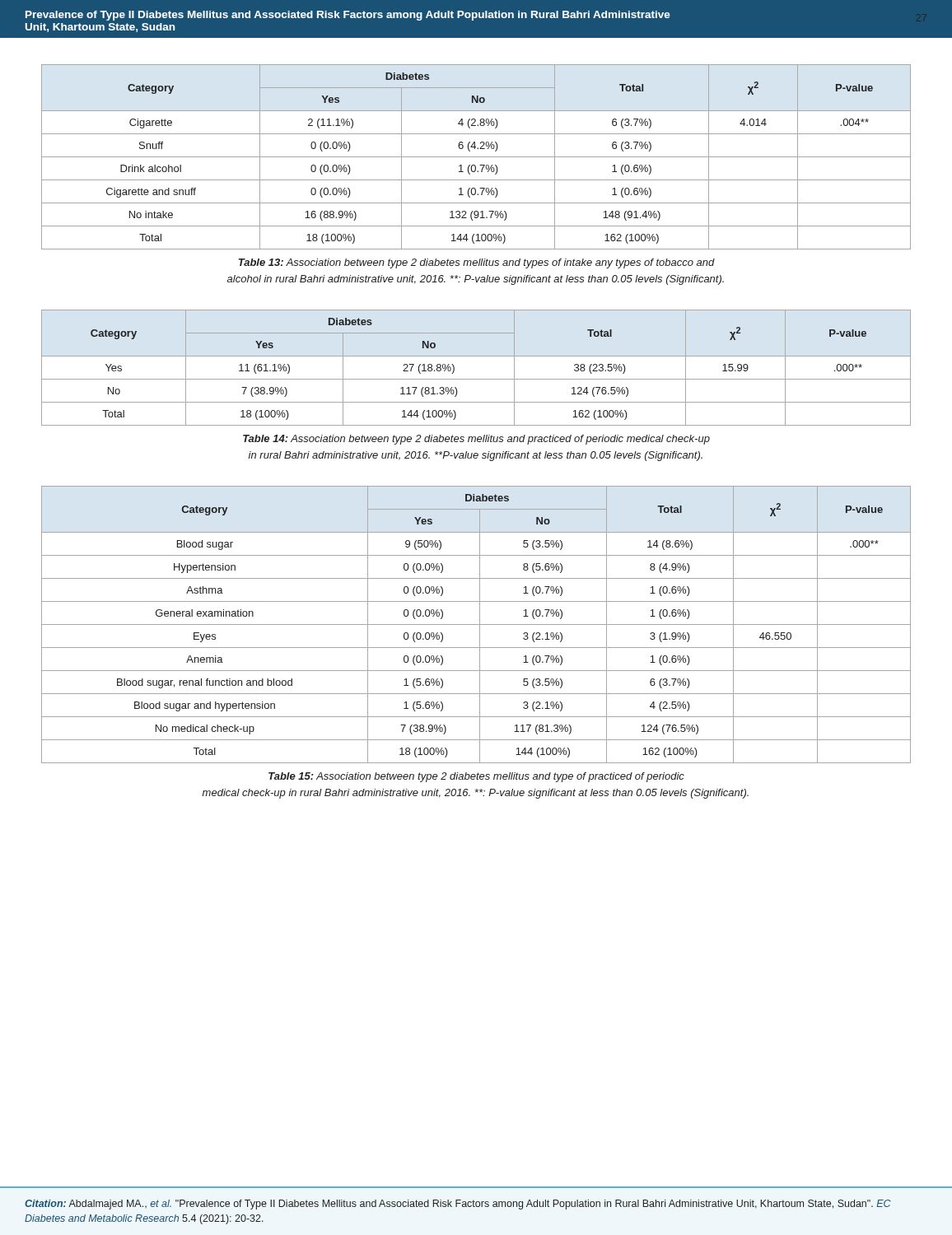The height and width of the screenshot is (1235, 952).
Task: Select the table that reads "Blood sugar, renal function"
Action: pos(476,624)
